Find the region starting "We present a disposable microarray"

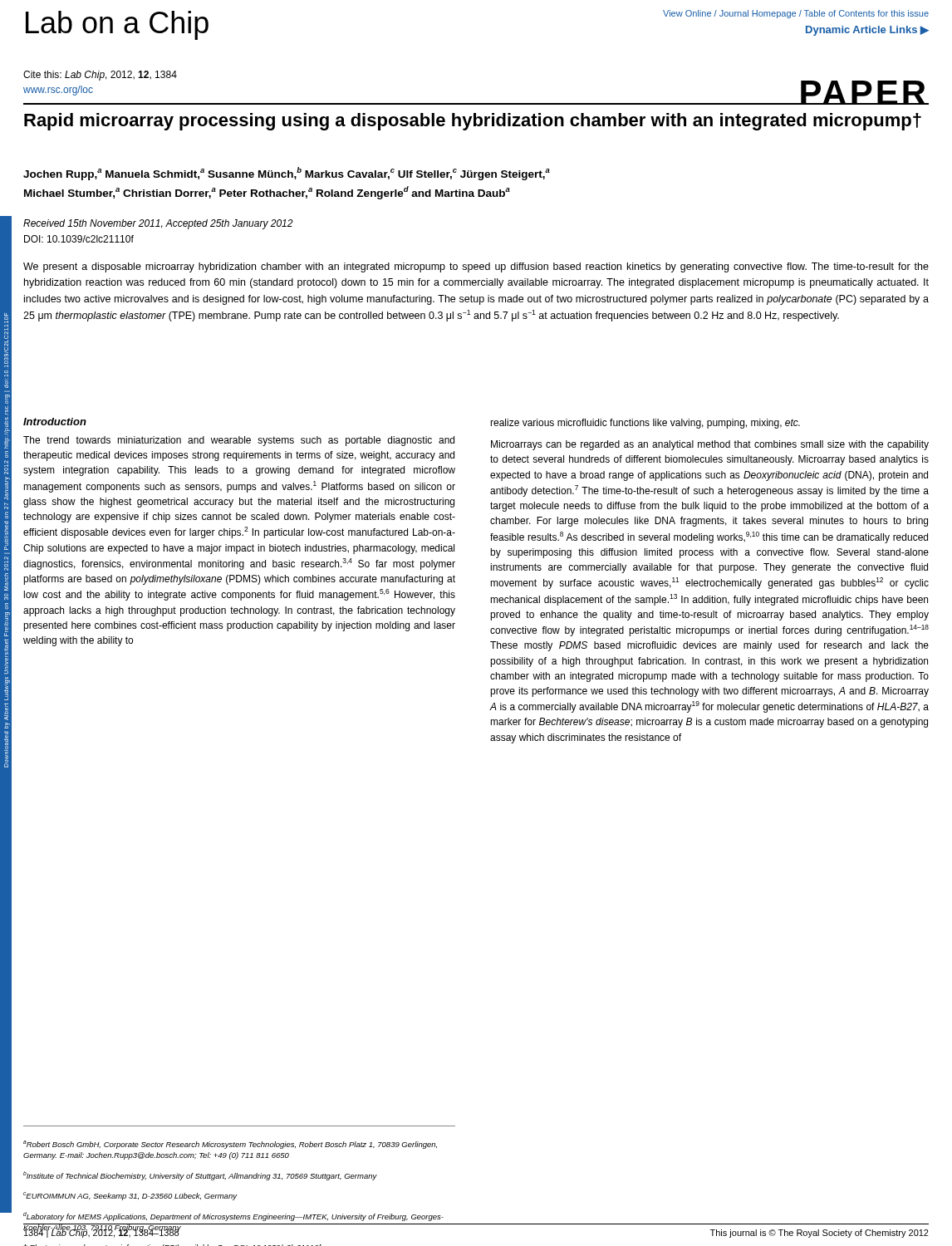coord(476,291)
